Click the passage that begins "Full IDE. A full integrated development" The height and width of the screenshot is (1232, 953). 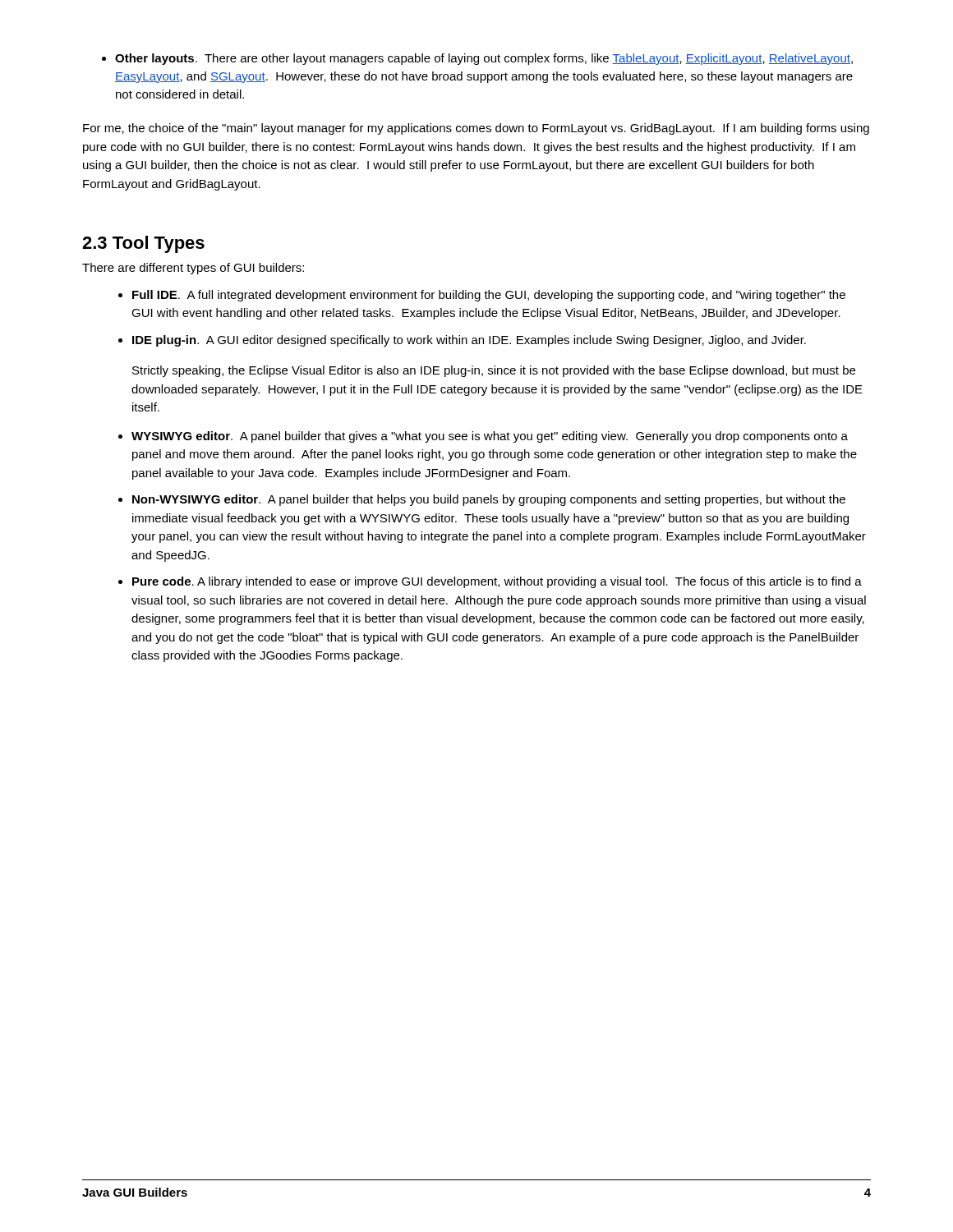[x=489, y=304]
